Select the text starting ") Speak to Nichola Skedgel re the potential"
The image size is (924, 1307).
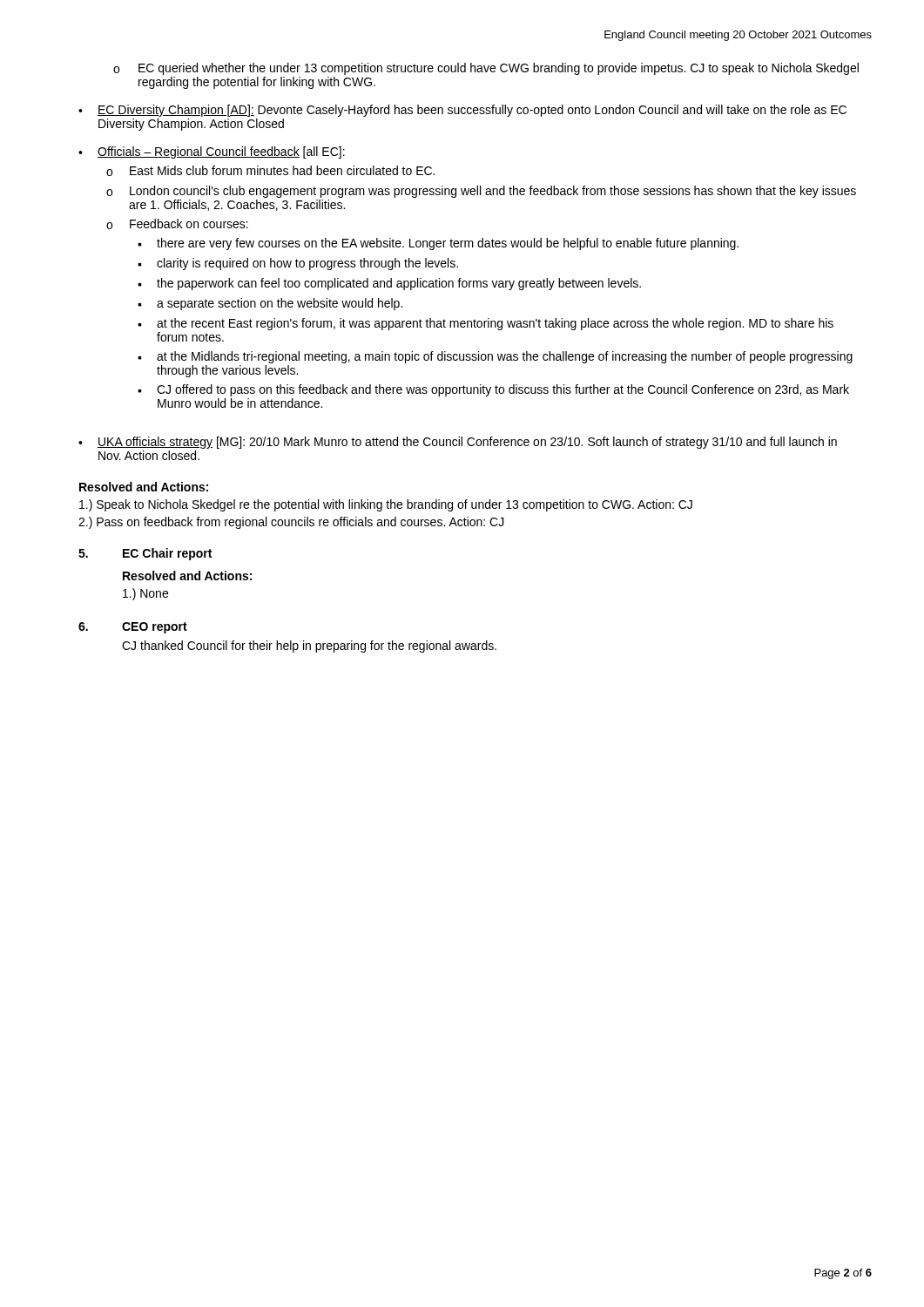pos(386,505)
